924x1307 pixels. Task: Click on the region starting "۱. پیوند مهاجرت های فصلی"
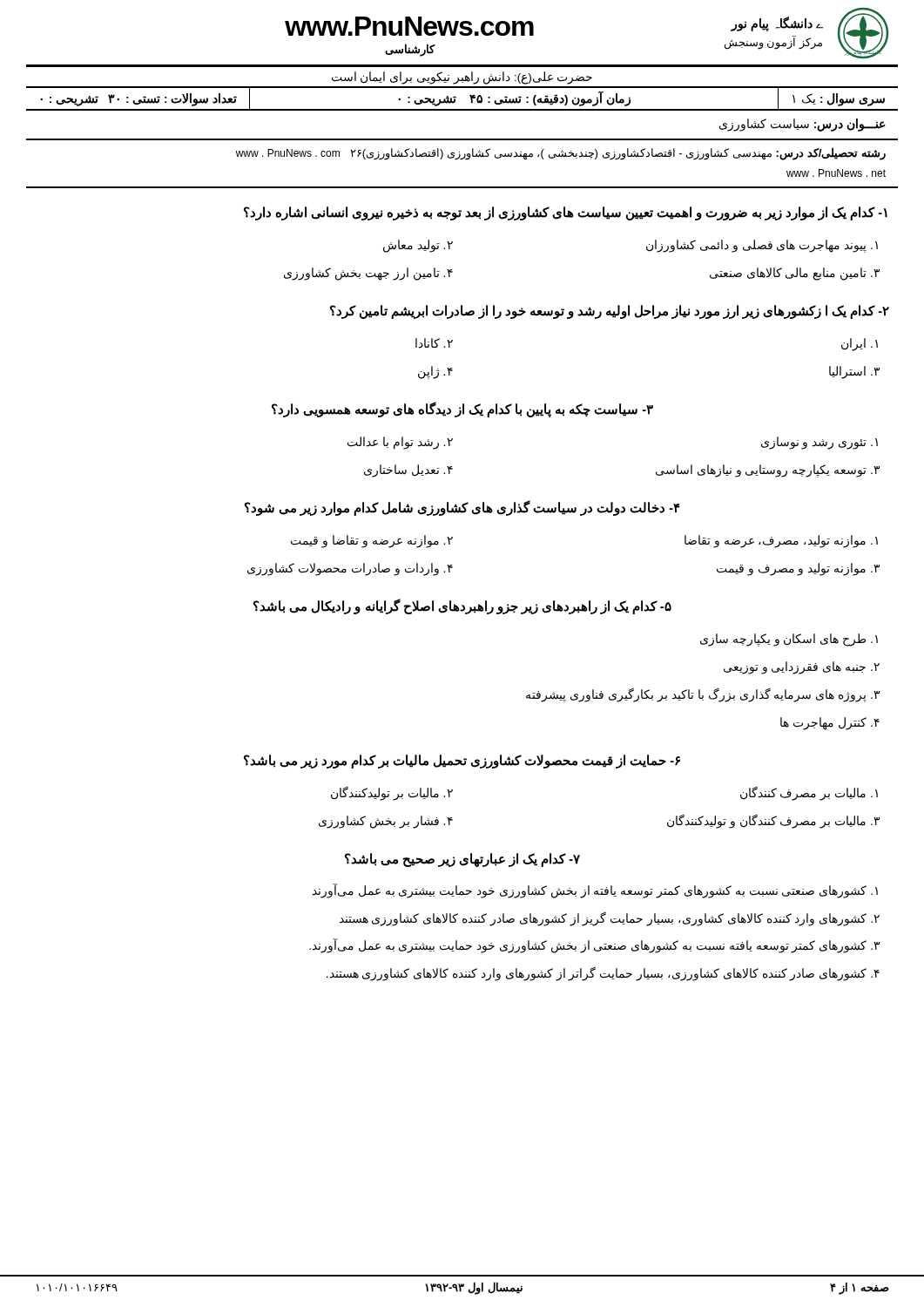point(763,245)
